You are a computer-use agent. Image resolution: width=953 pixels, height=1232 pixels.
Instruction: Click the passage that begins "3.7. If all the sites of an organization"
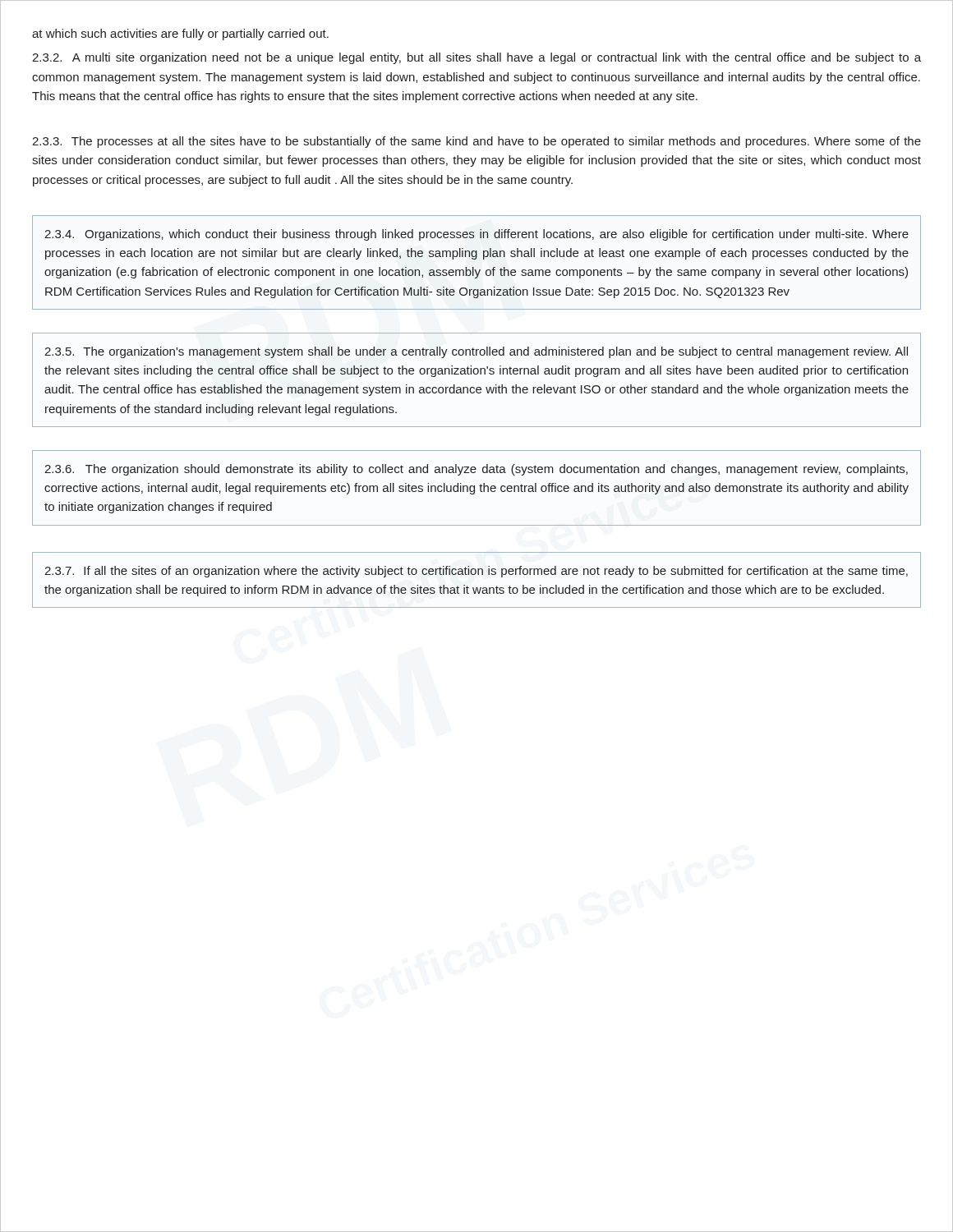pyautogui.click(x=476, y=580)
